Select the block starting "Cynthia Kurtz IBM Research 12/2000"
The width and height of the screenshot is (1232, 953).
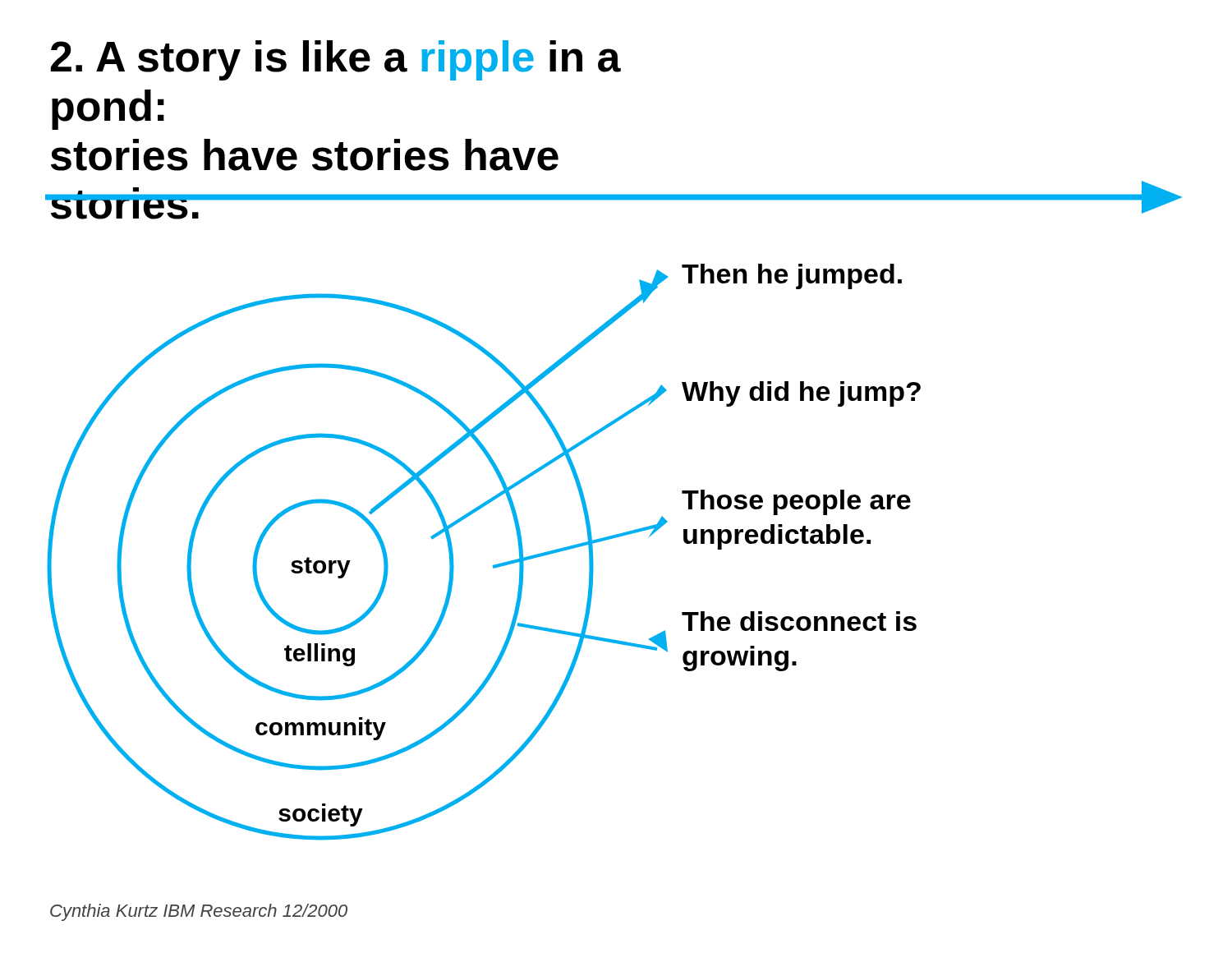coord(198,911)
